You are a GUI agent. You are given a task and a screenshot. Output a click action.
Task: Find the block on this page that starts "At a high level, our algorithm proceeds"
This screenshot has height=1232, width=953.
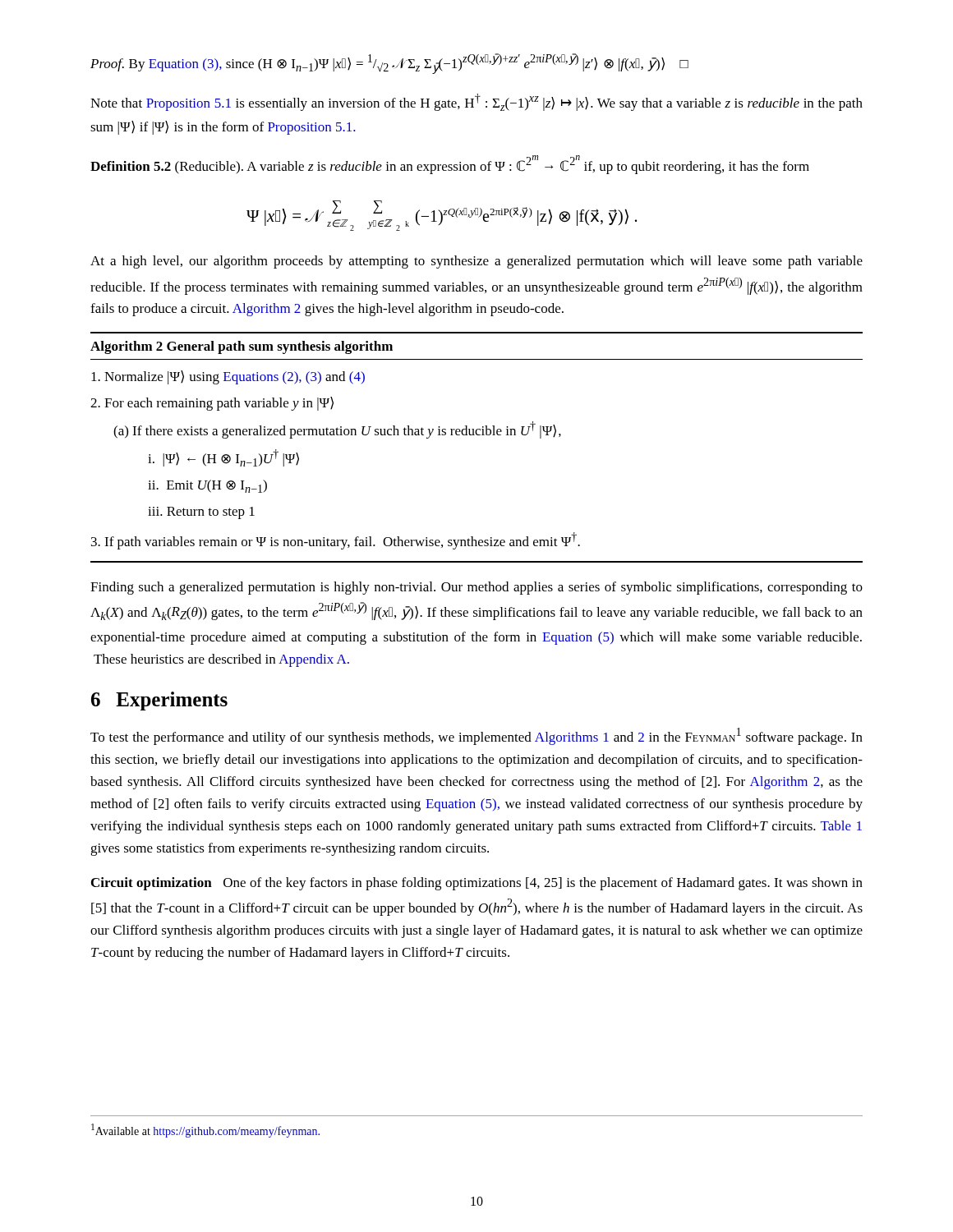pyautogui.click(x=476, y=285)
